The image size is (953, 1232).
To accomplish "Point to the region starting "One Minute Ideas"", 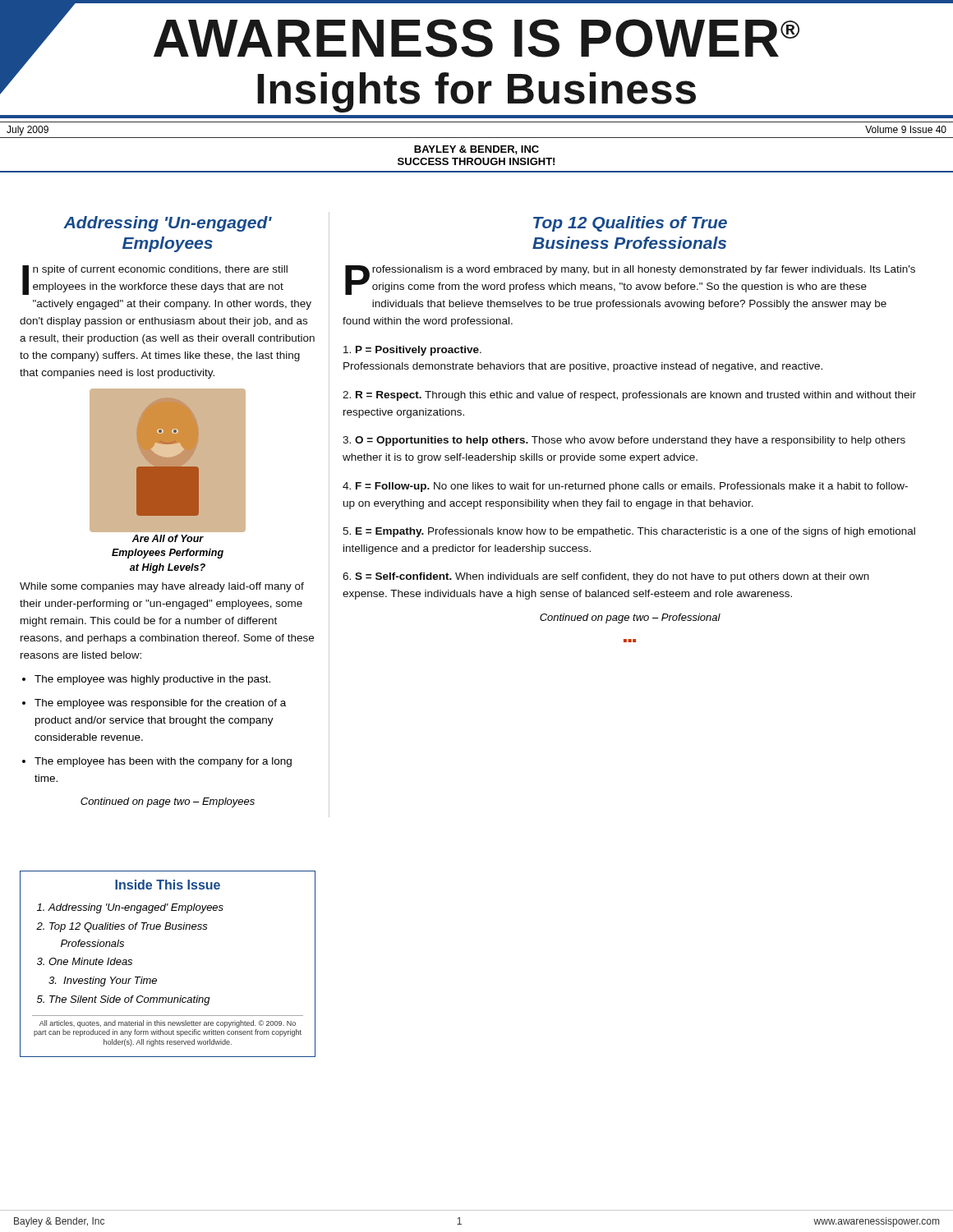I will click(x=91, y=962).
